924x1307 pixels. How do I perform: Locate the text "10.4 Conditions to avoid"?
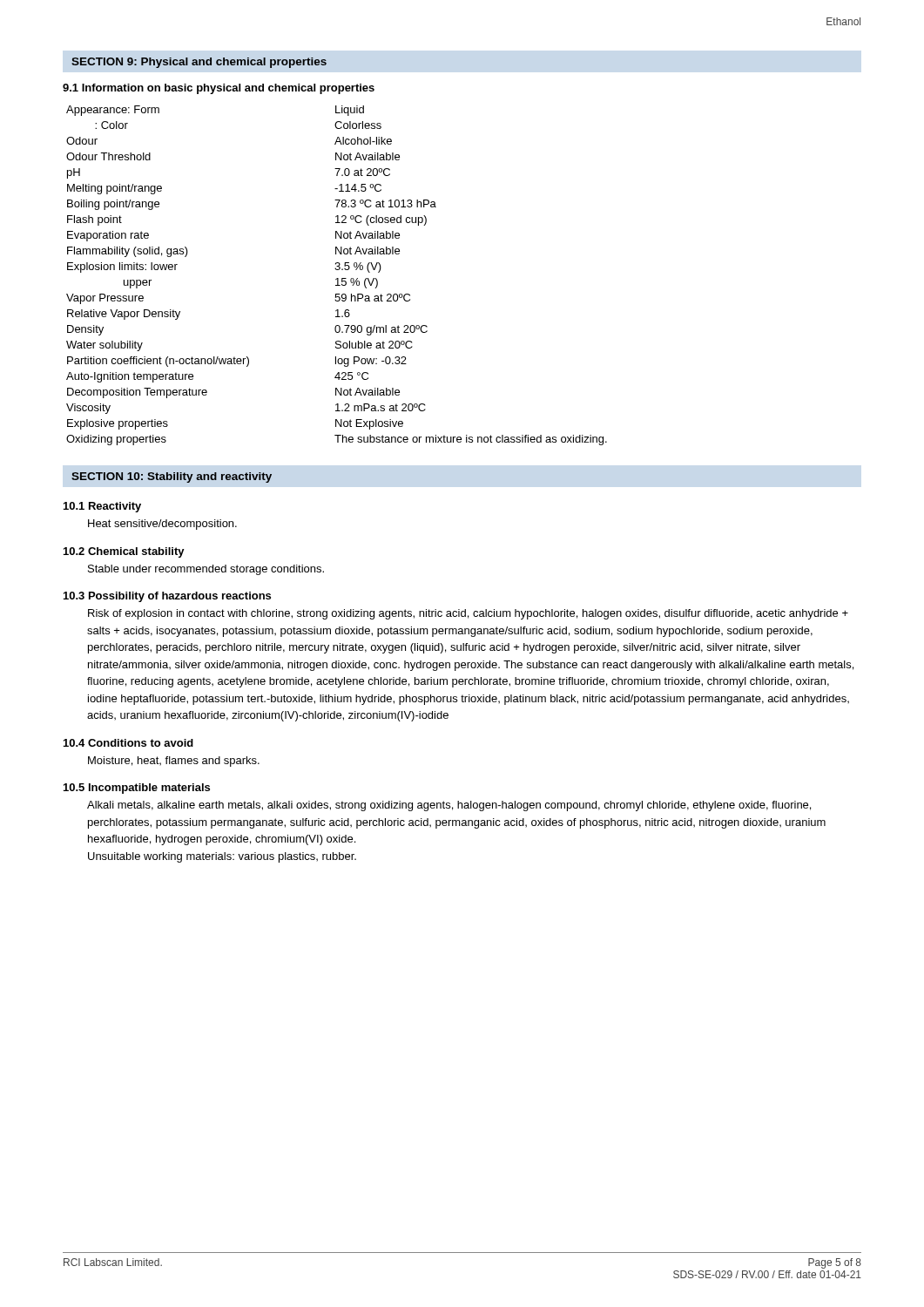click(128, 742)
